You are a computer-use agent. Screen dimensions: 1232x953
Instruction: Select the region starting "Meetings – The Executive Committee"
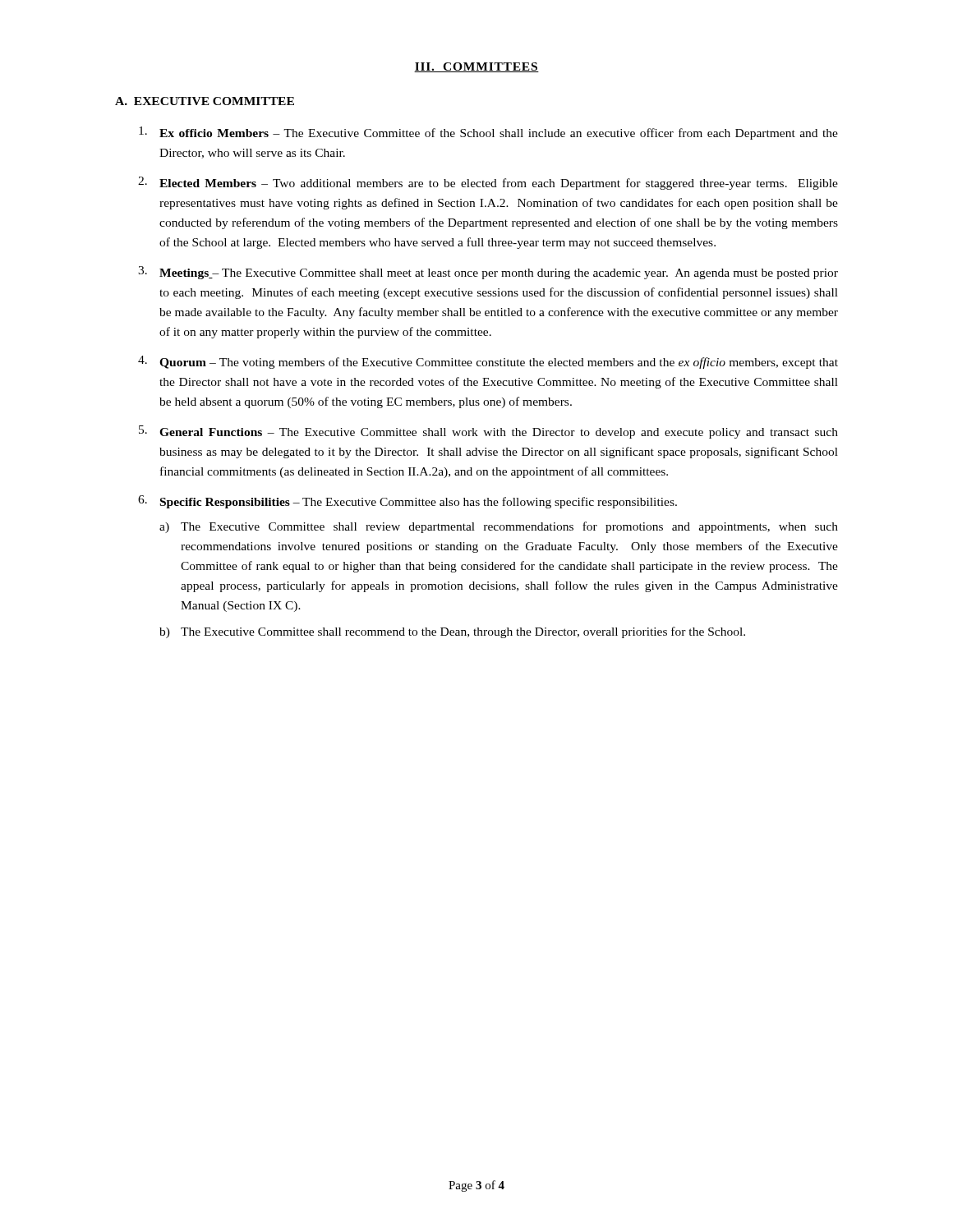click(499, 302)
